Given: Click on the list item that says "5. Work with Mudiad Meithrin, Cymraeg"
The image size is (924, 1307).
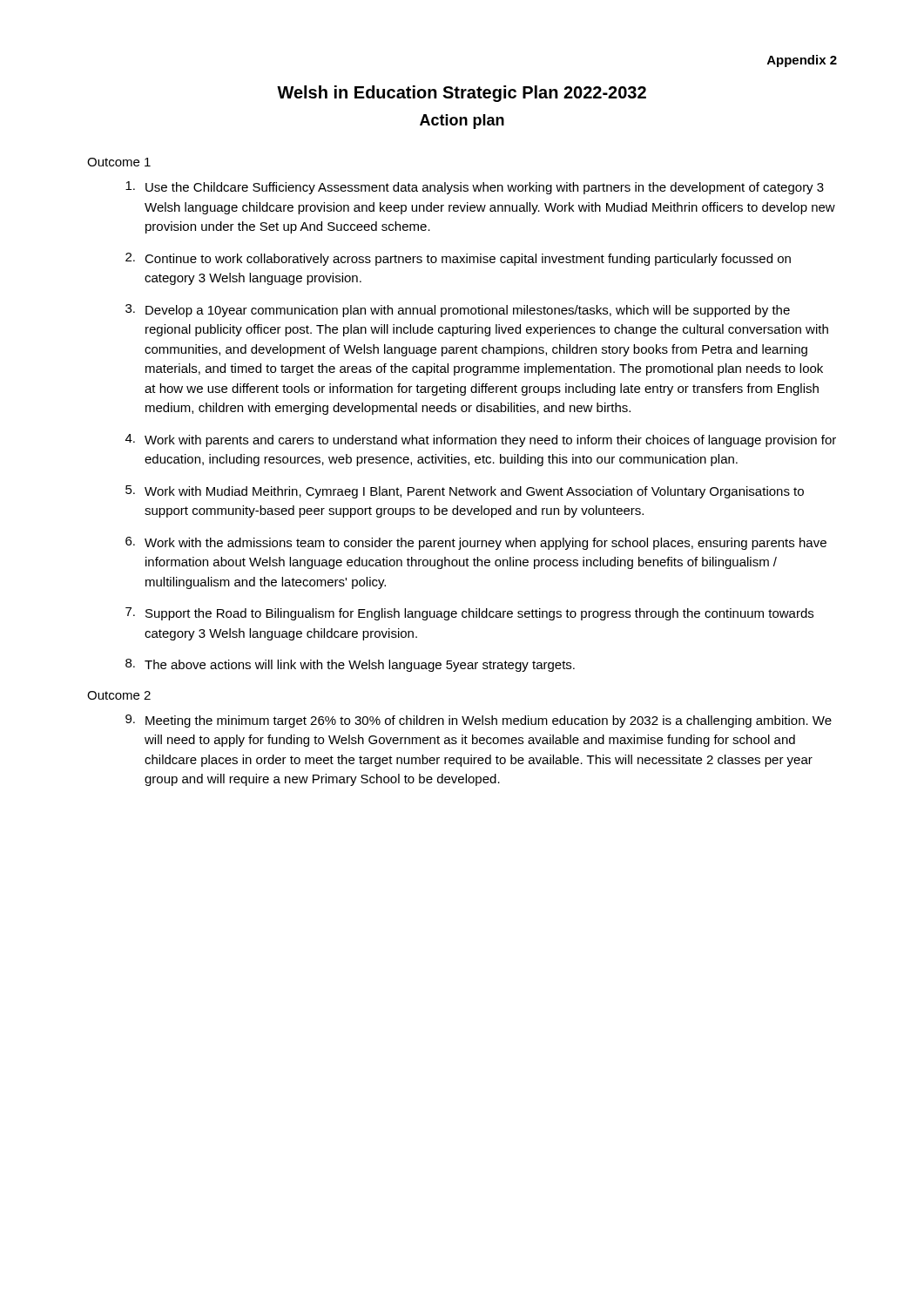Looking at the screenshot, I should click(471, 501).
